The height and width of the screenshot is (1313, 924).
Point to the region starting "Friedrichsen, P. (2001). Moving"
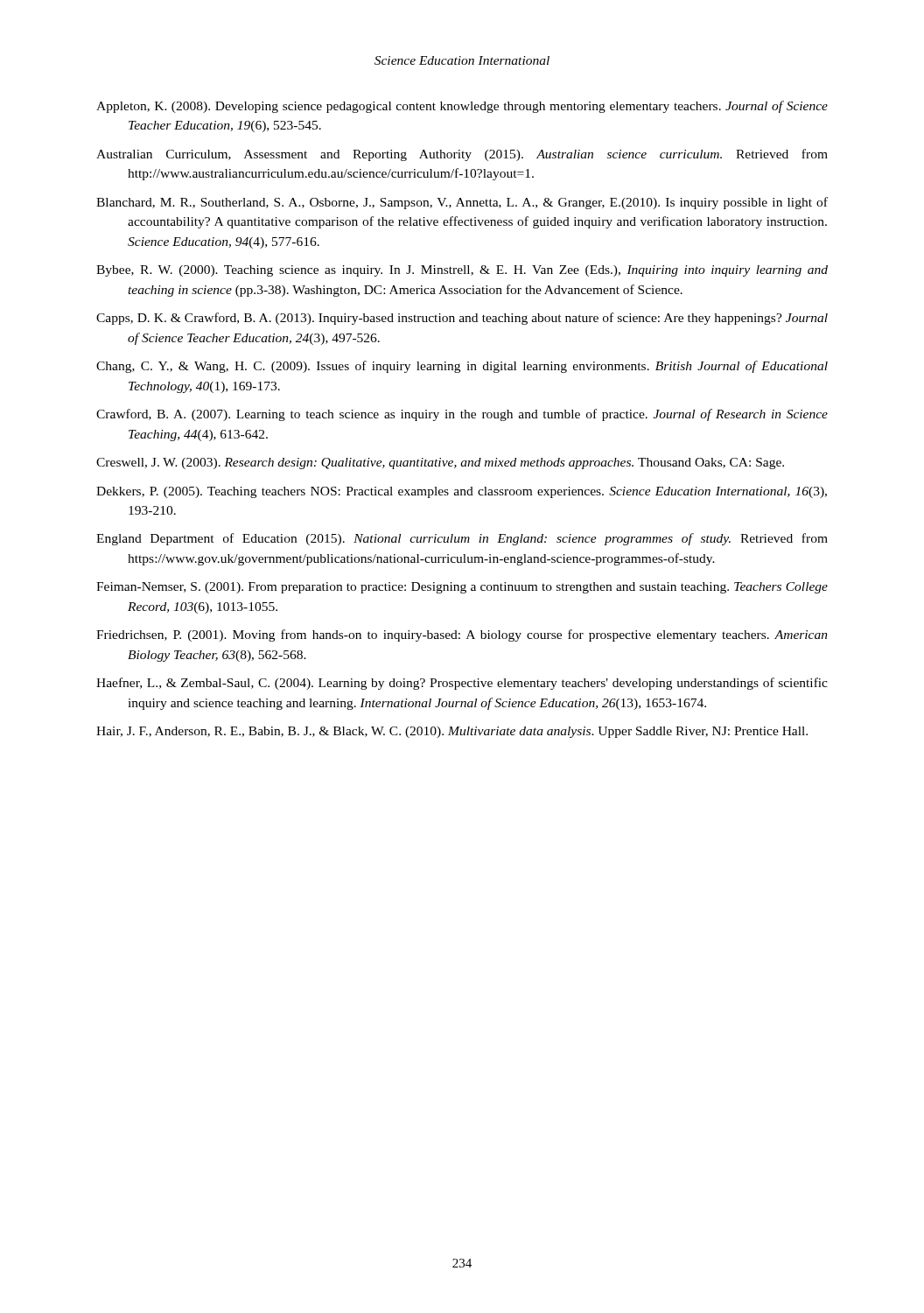pos(462,644)
